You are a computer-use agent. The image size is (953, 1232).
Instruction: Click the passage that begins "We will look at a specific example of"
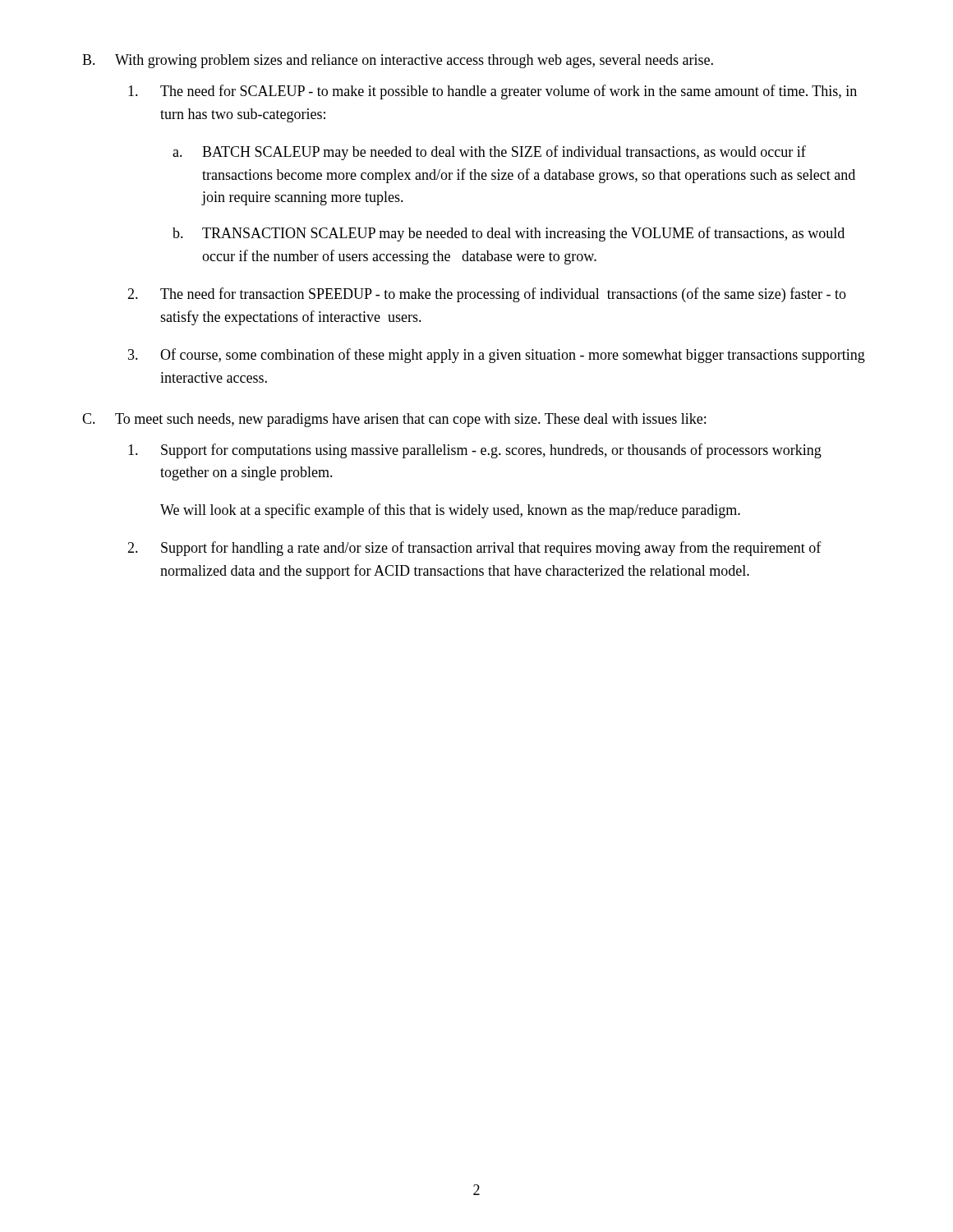451,510
